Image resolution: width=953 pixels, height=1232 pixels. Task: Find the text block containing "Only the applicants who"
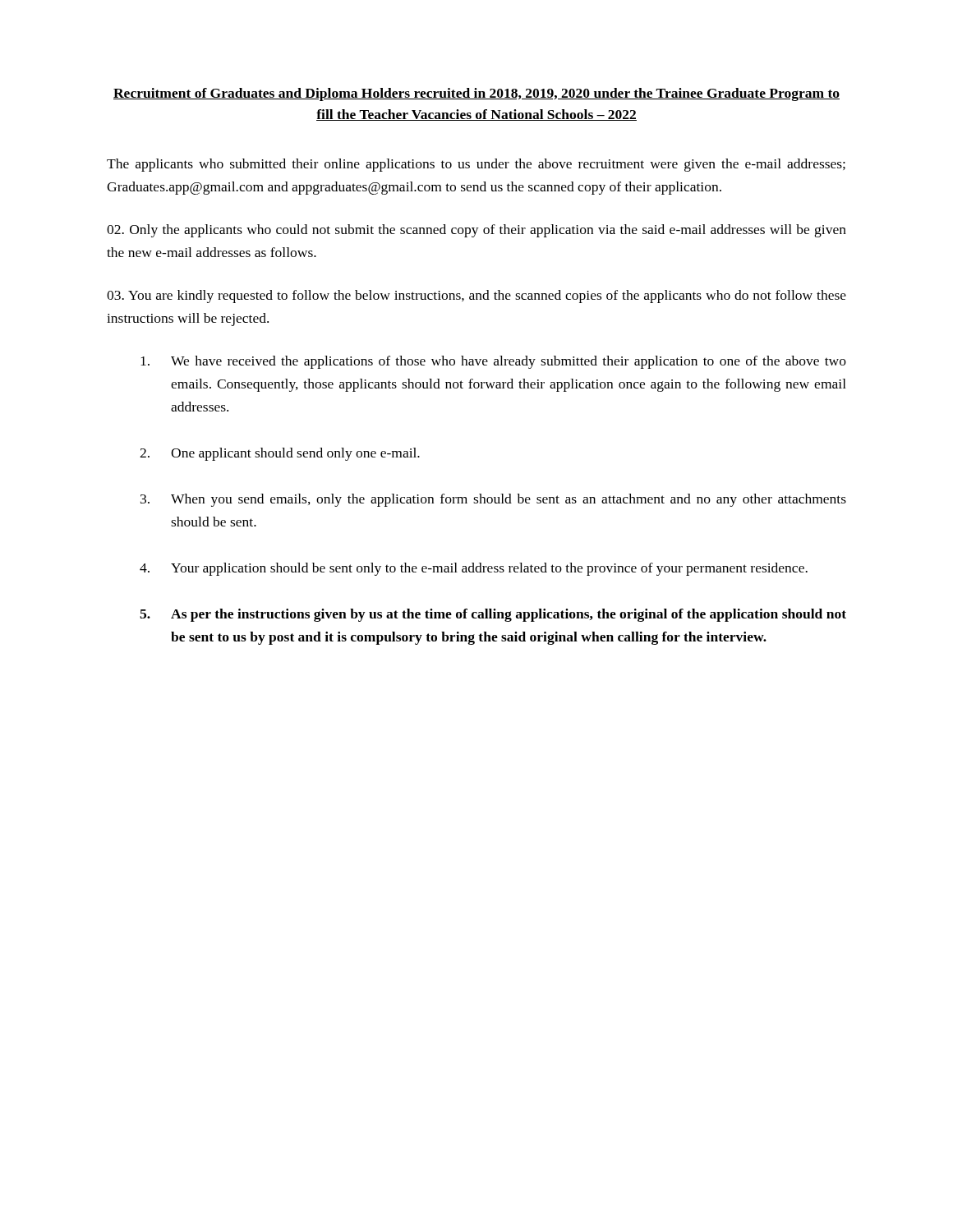476,240
